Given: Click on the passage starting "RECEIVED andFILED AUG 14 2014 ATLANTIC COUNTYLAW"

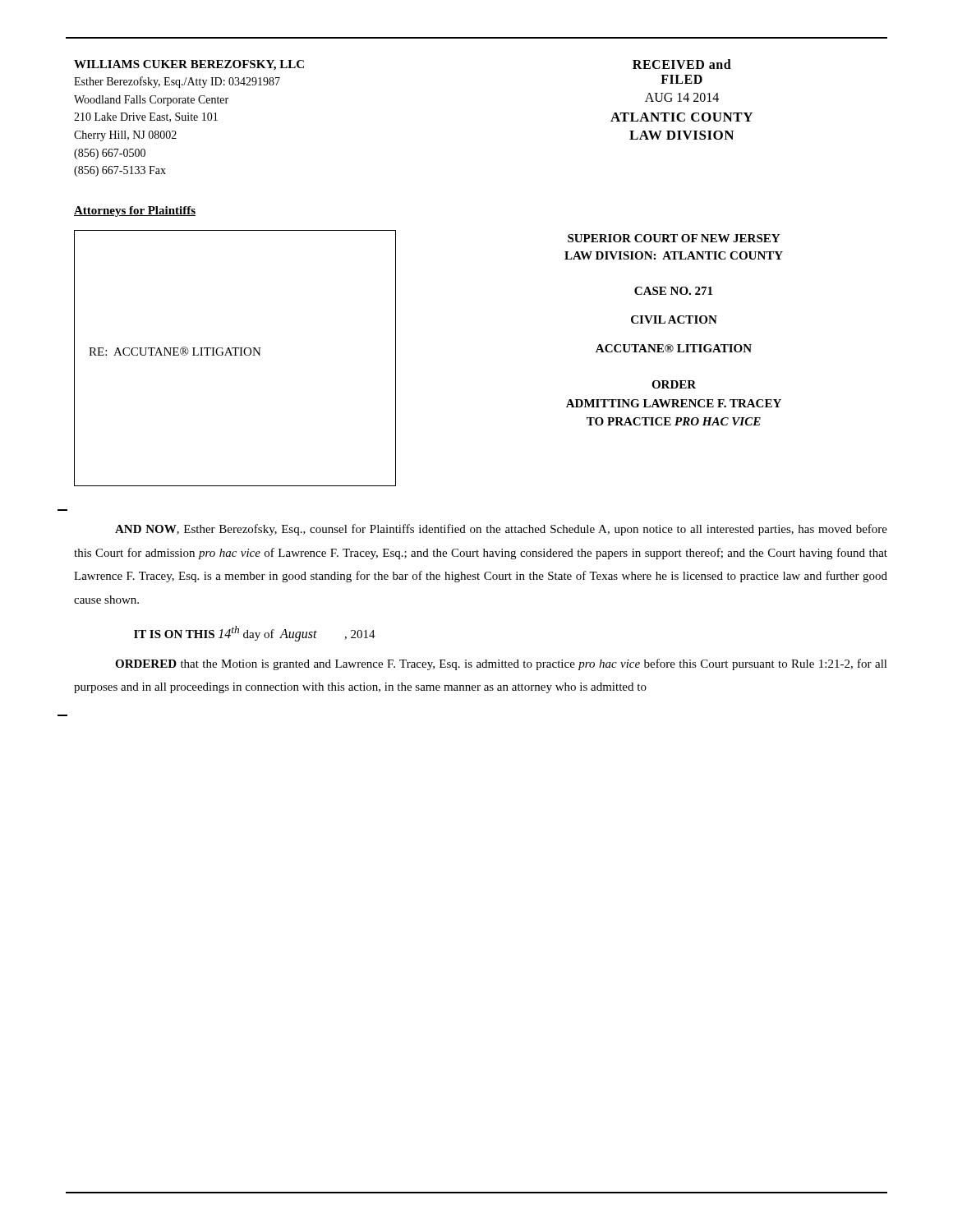Looking at the screenshot, I should (682, 101).
